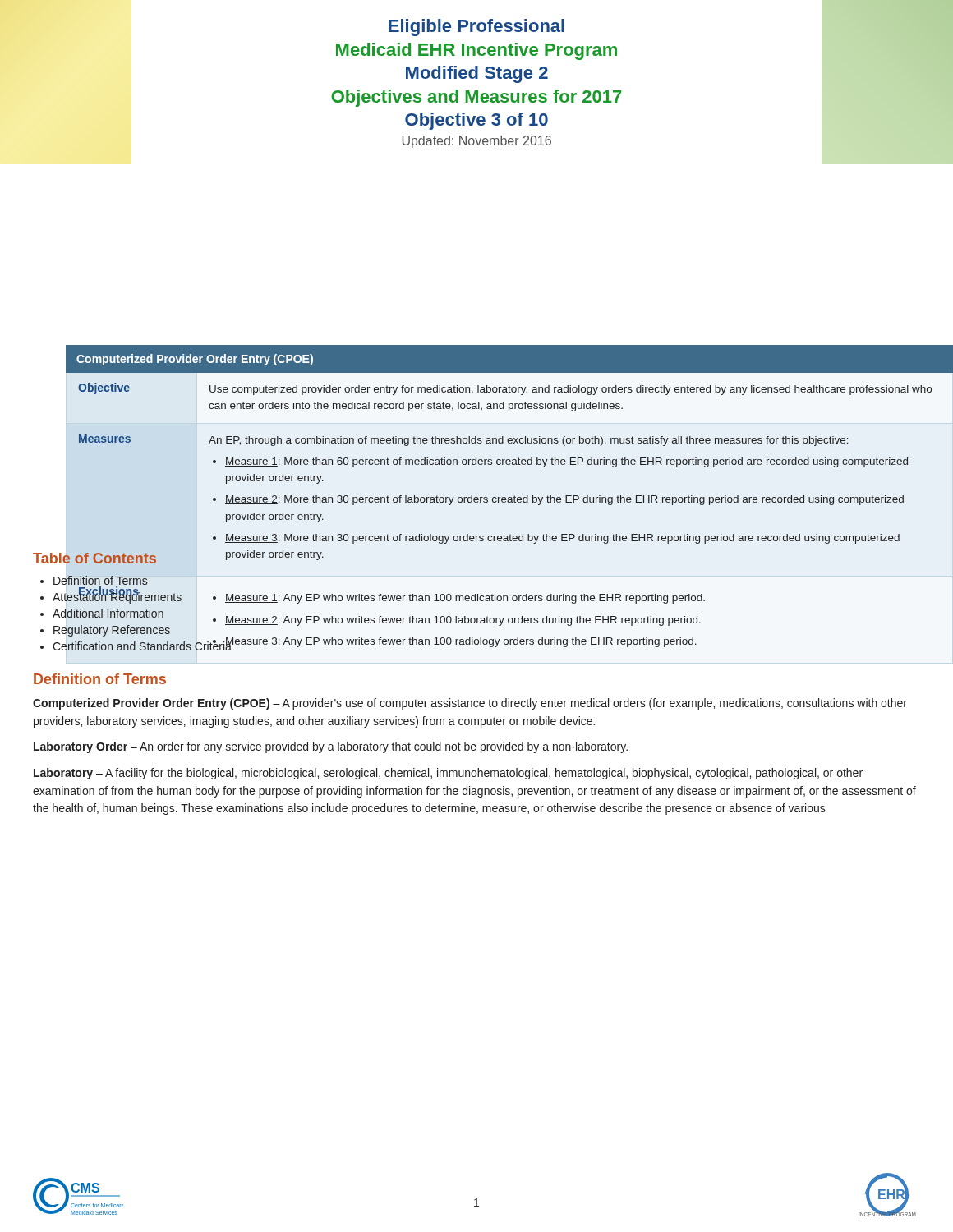Screen dimensions: 1232x953
Task: Navigate to the element starting "Eligible Professional Medicaid EHR"
Action: pyautogui.click(x=476, y=82)
